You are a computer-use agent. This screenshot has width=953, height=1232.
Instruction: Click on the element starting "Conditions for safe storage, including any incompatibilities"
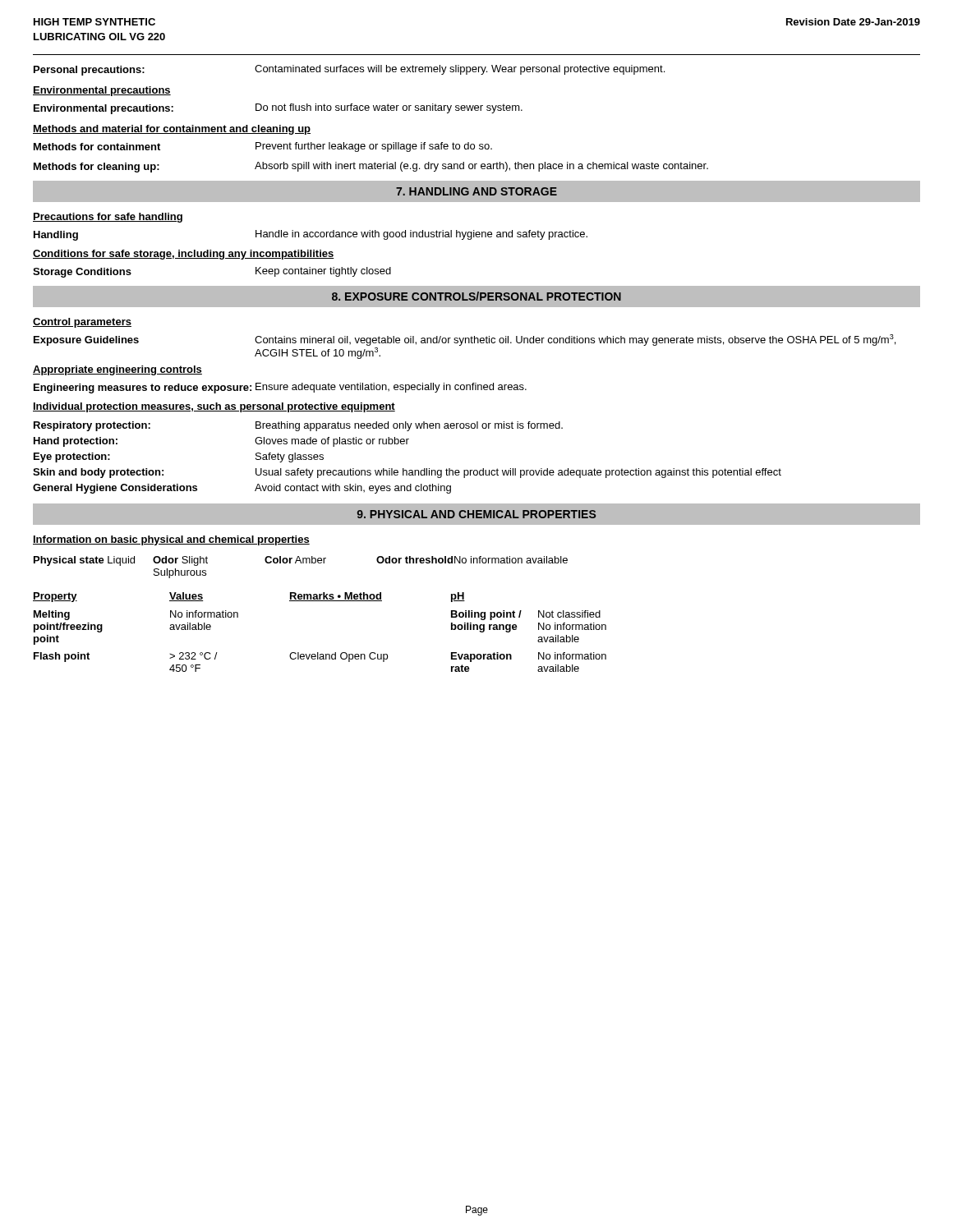tap(183, 253)
